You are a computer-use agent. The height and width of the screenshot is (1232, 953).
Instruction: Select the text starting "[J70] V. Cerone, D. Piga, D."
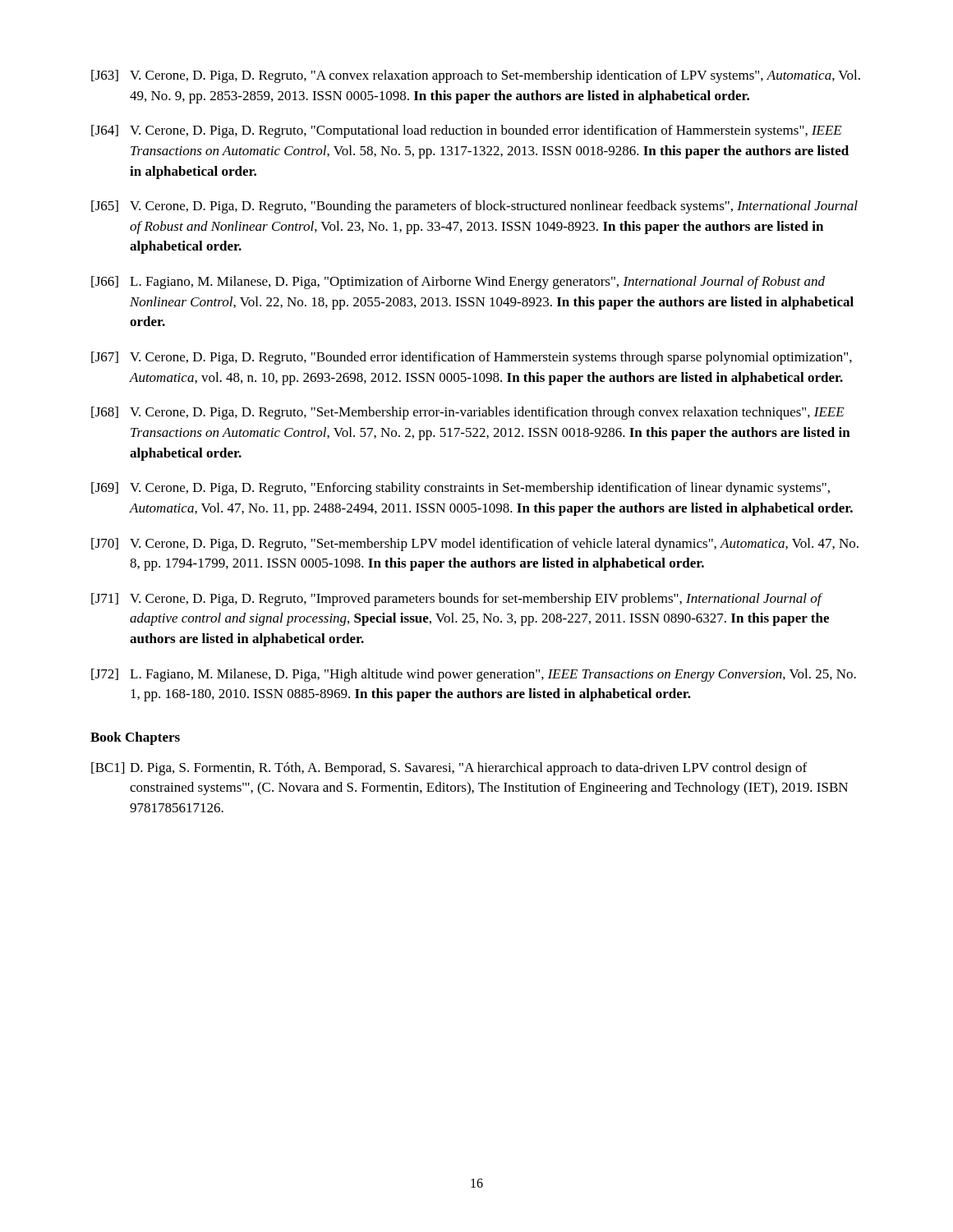(x=476, y=554)
